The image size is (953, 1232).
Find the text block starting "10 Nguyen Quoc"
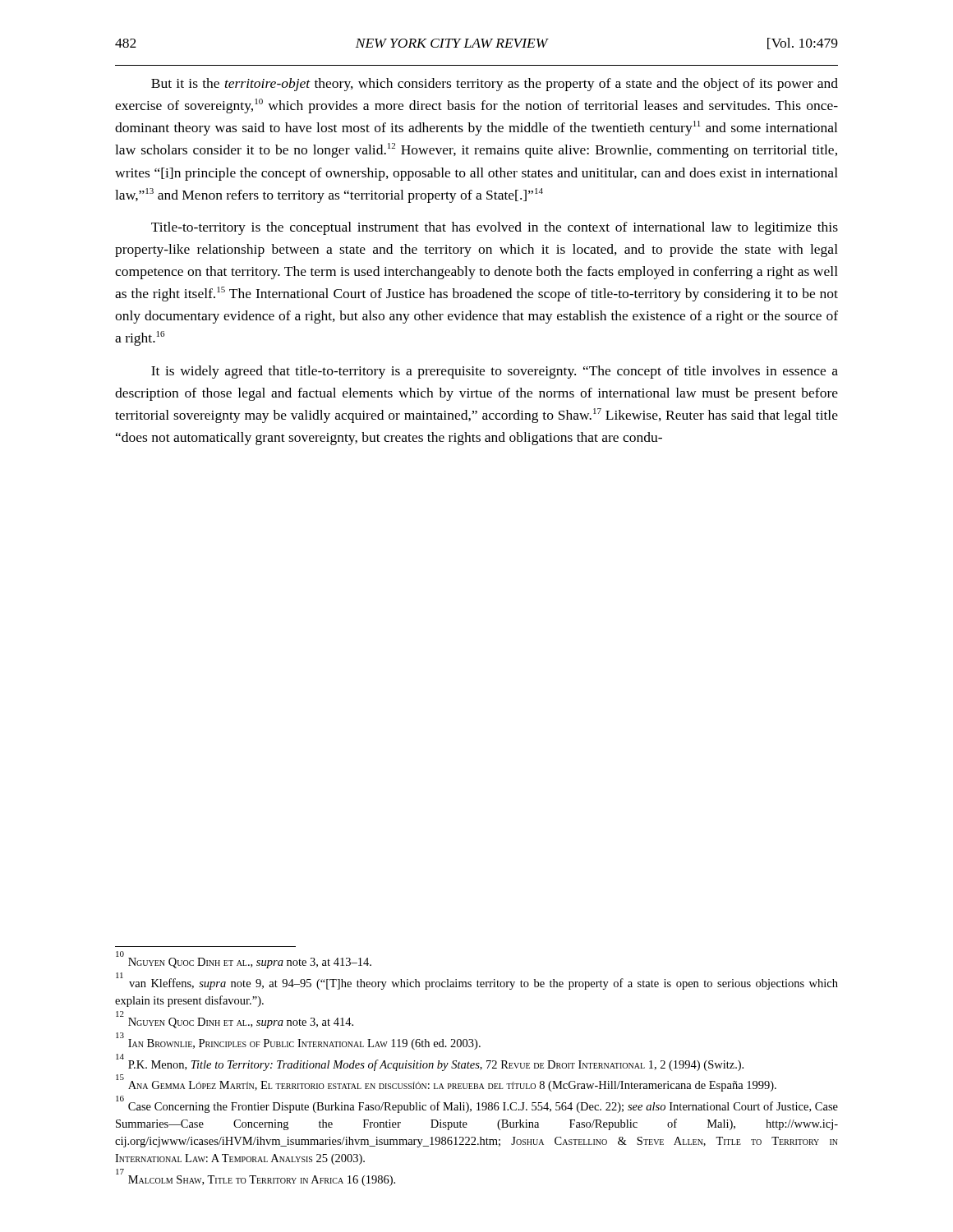point(244,960)
